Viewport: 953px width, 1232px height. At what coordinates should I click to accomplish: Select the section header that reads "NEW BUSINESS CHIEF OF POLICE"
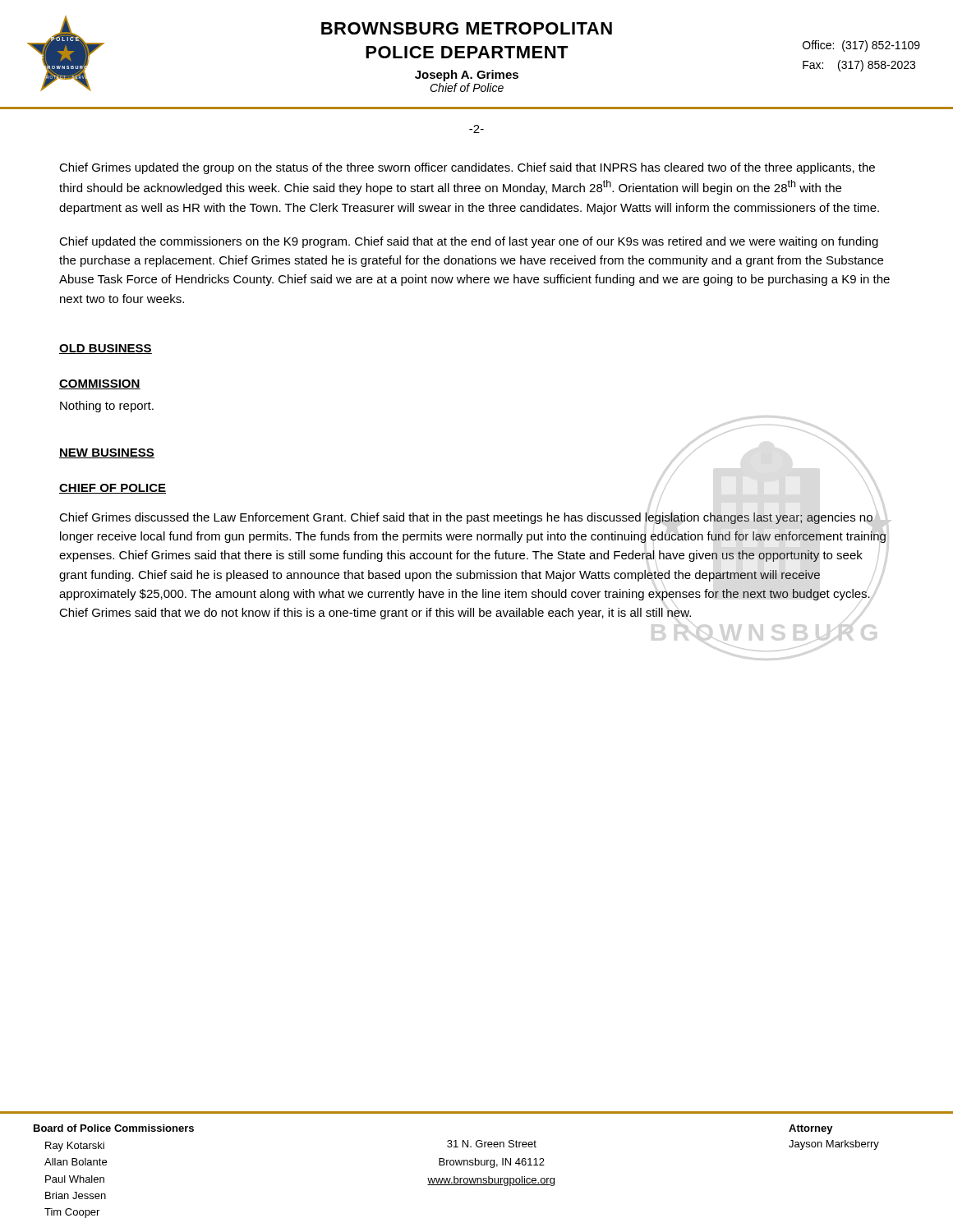107,453
